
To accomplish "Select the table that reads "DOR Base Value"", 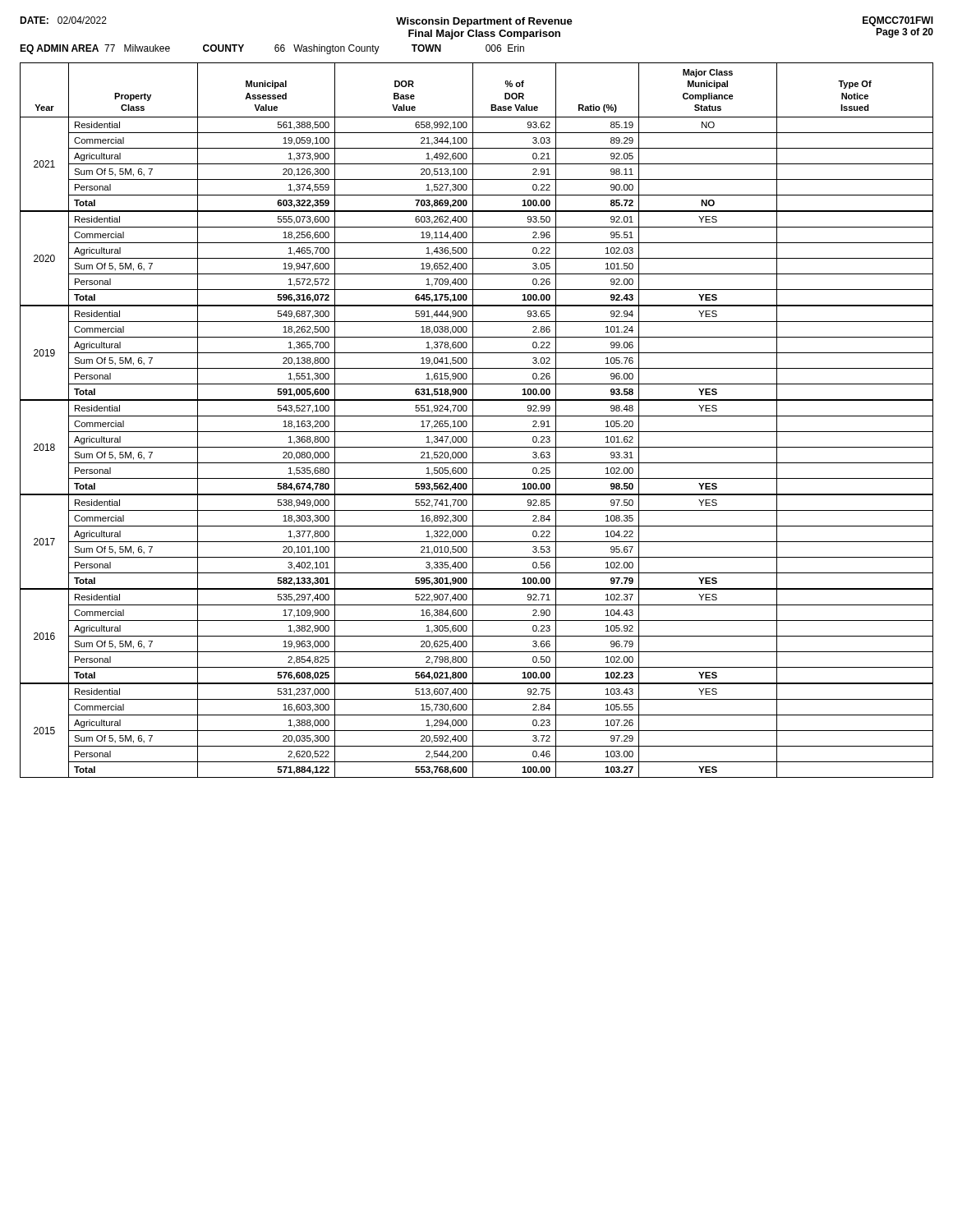I will tap(476, 420).
